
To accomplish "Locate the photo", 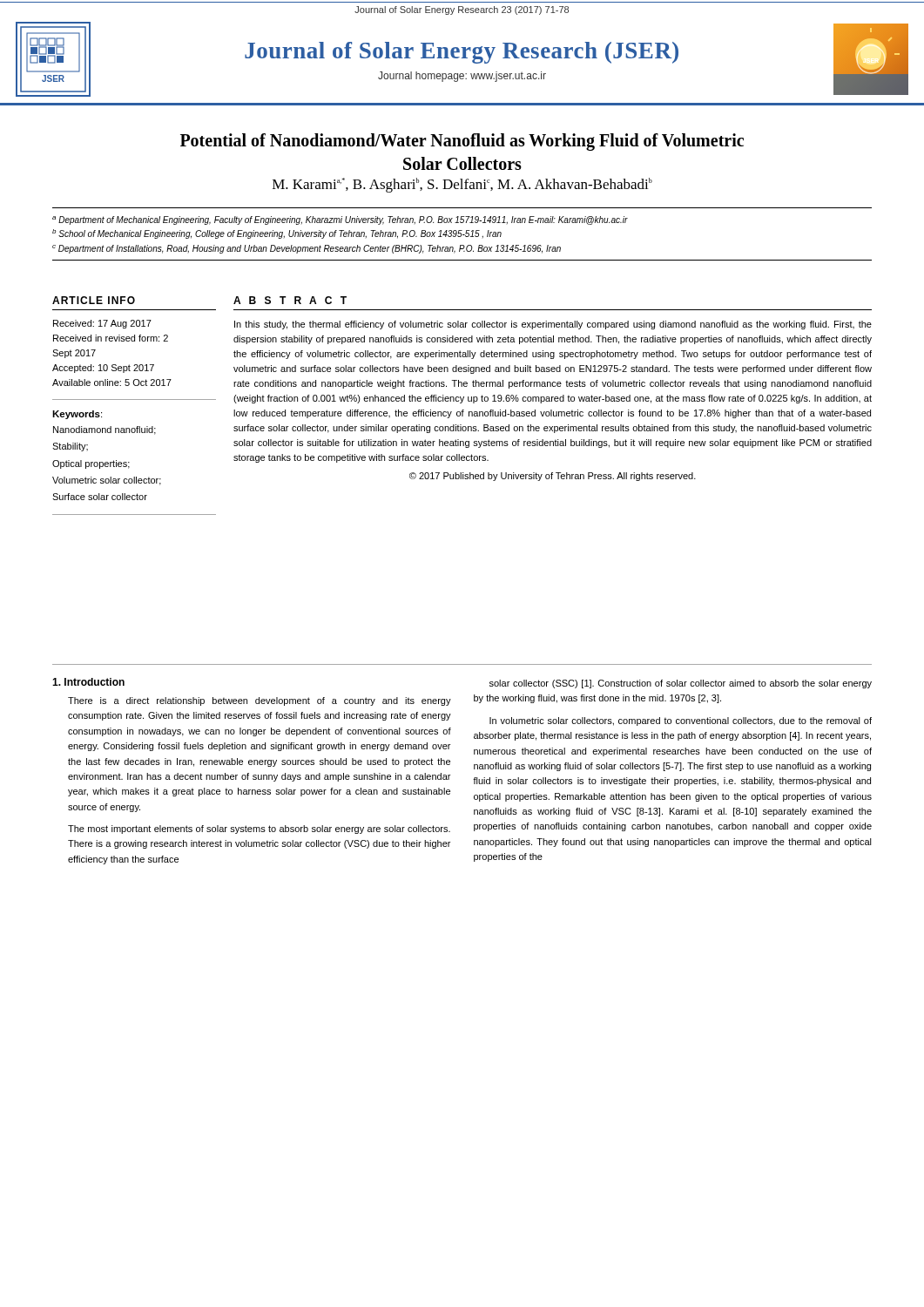I will pyautogui.click(x=871, y=59).
